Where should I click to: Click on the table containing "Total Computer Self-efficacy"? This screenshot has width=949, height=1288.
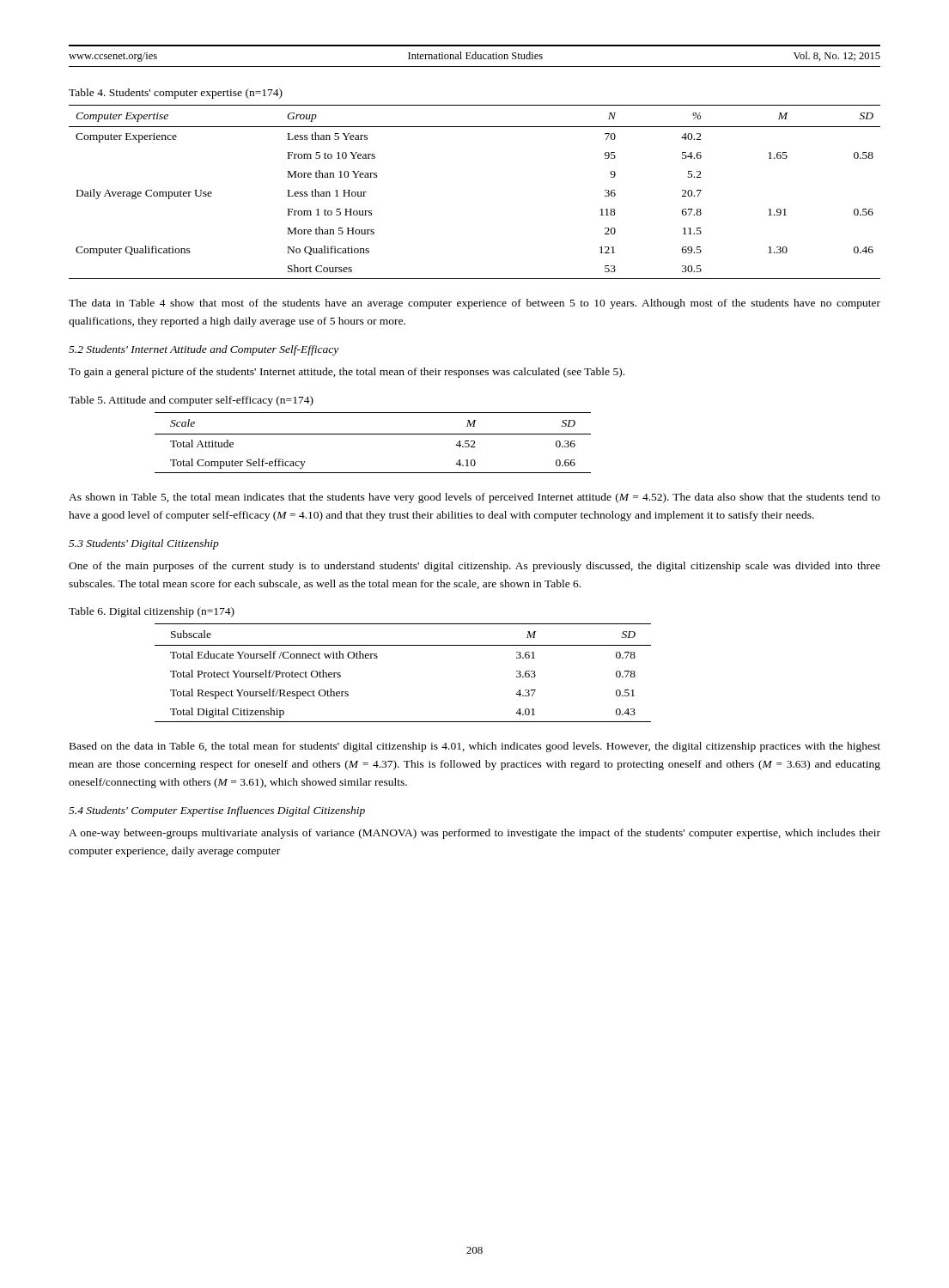tap(474, 442)
